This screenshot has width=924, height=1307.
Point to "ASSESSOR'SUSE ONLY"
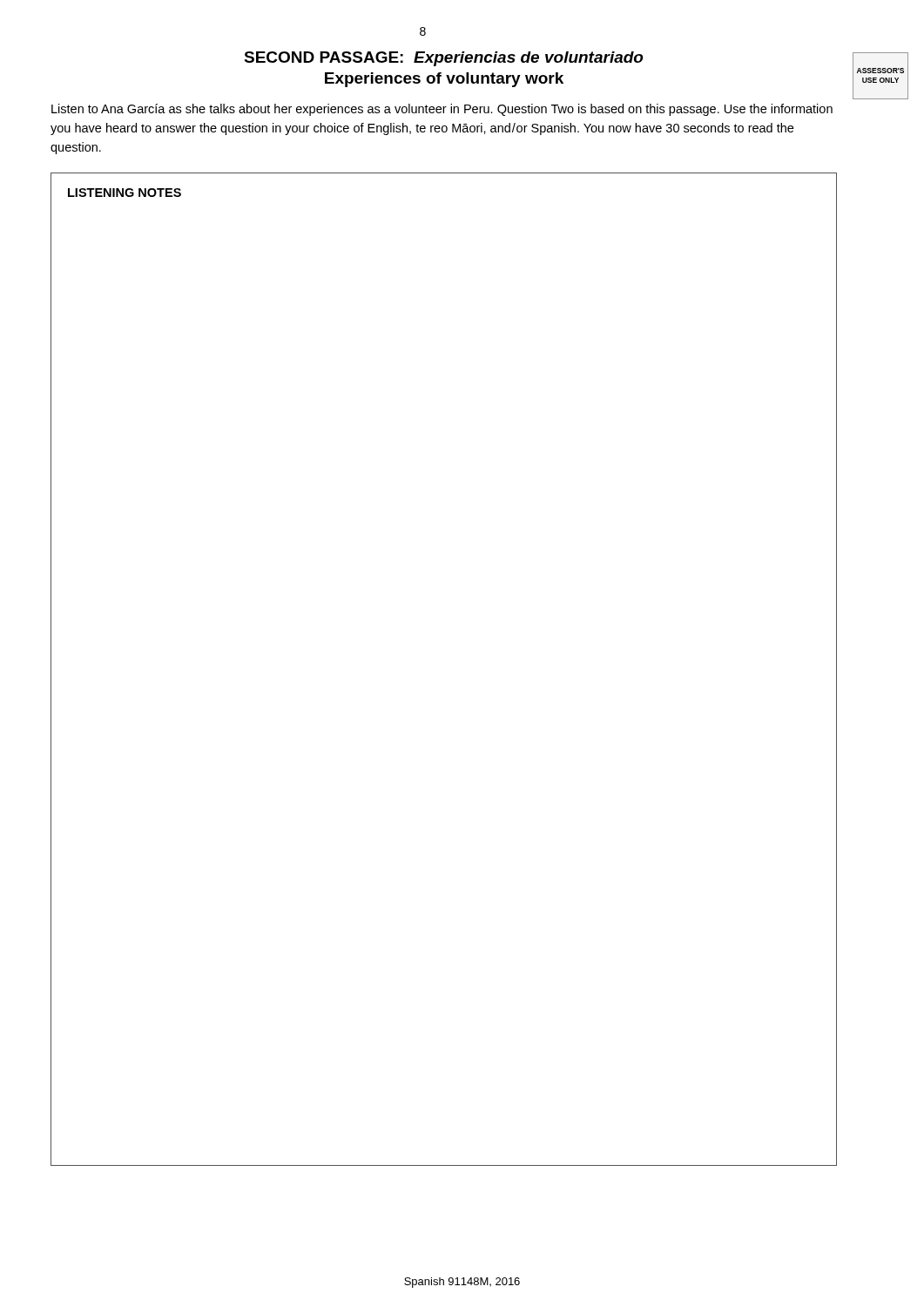tap(880, 76)
